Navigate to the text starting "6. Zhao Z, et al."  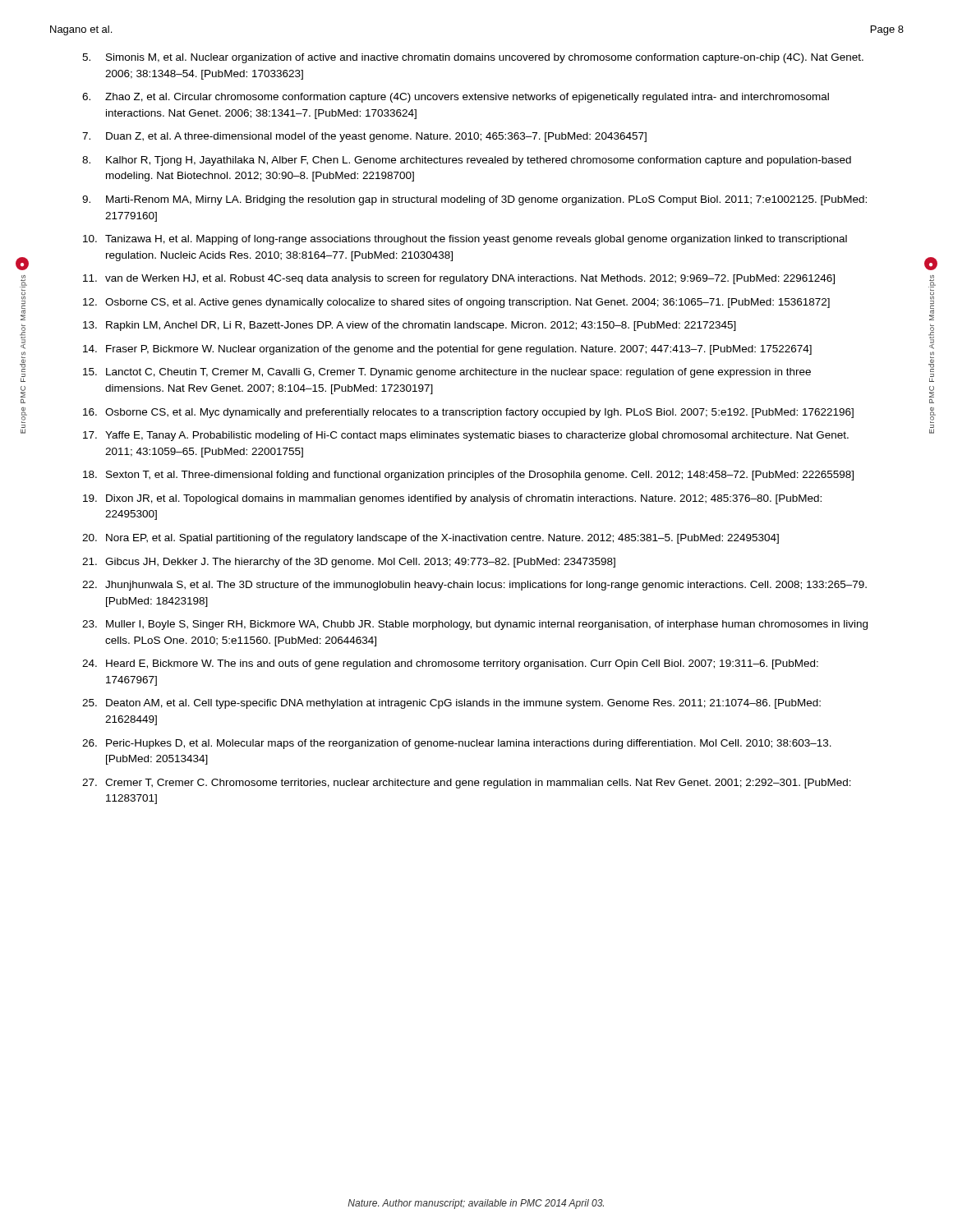click(476, 105)
